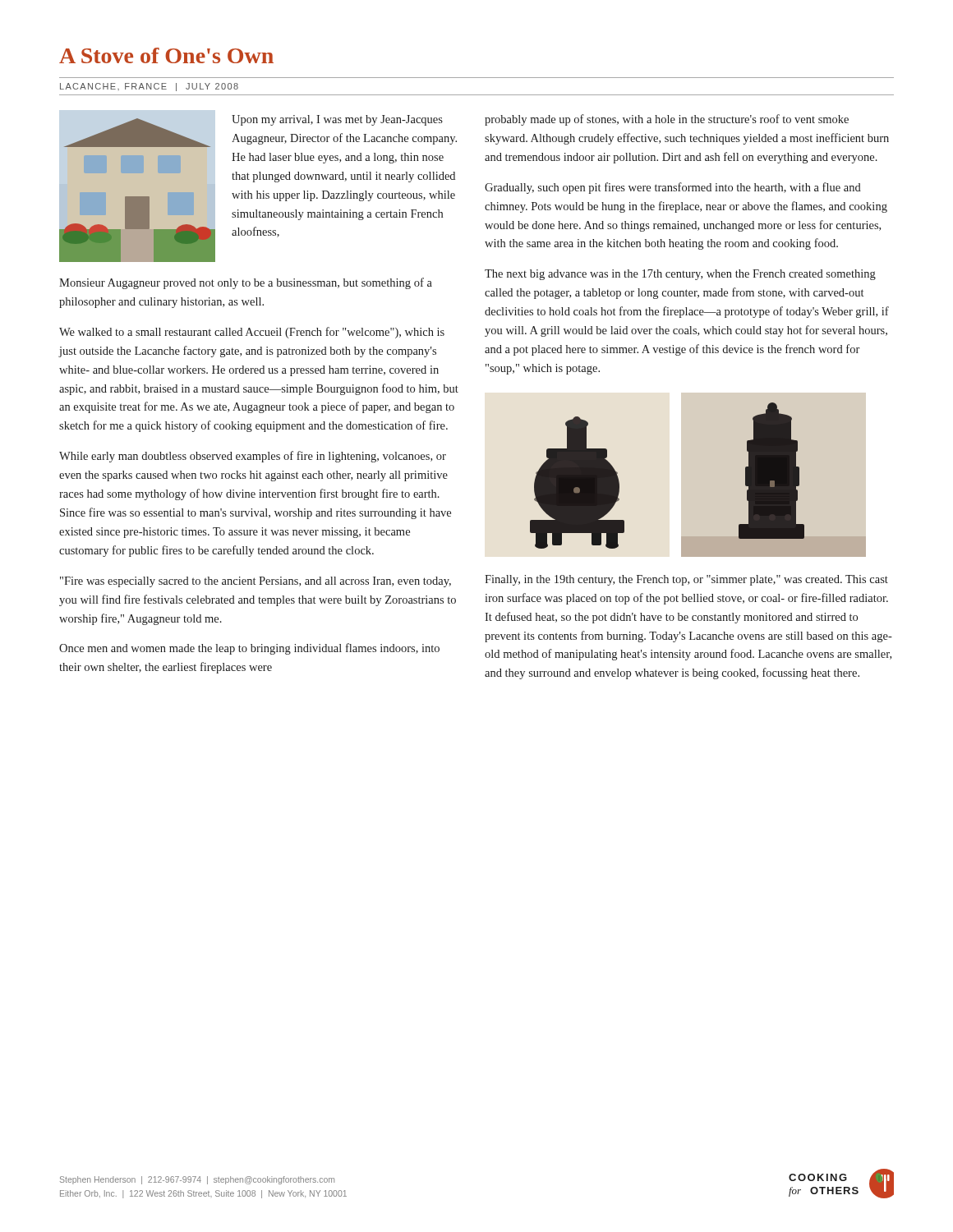
Task: Point to the block beginning "Finally, in the 19th century,"
Action: point(688,626)
